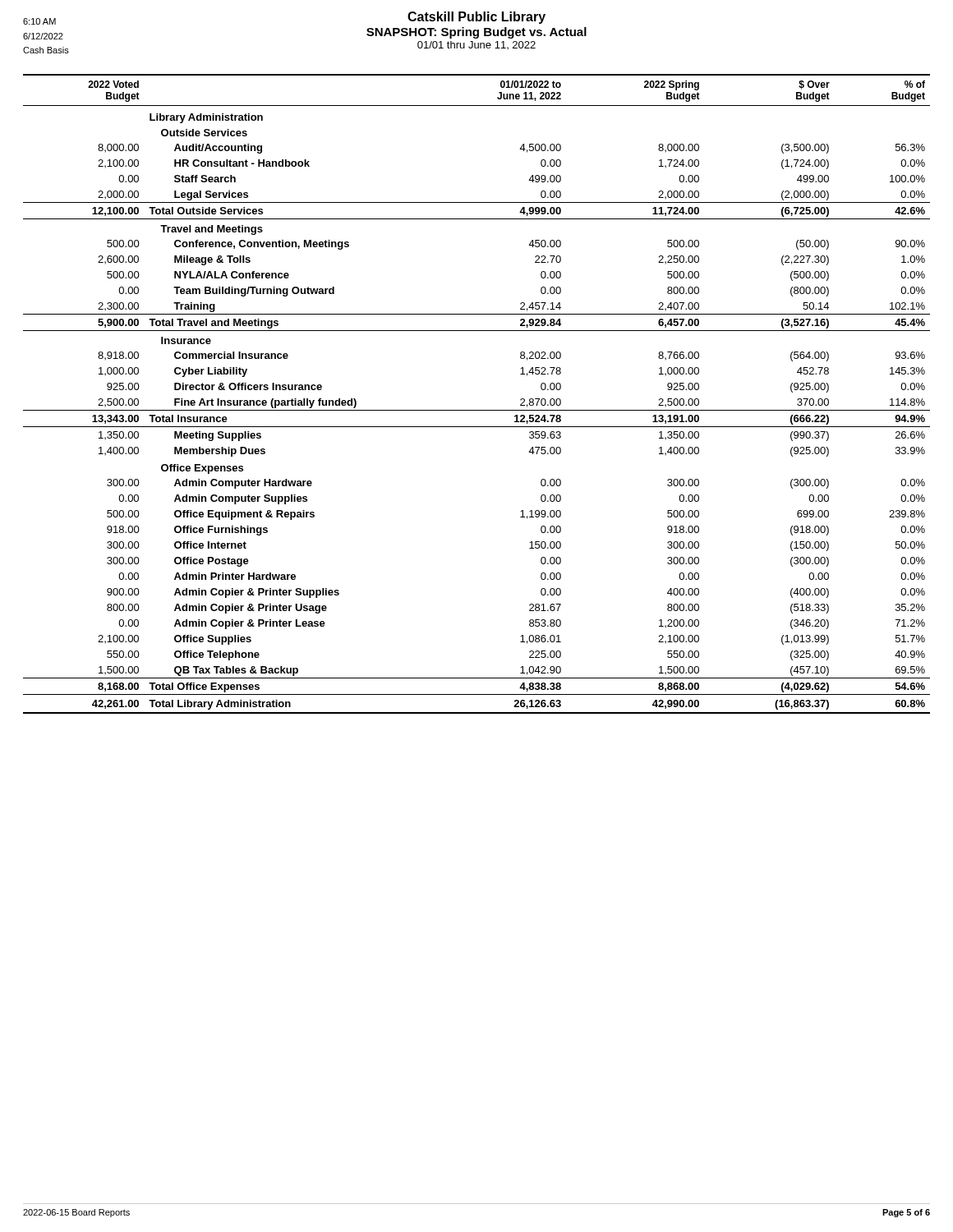
Task: Locate the text starting "Catskill Public Library SNAPSHOT: Spring Budget vs. Actual"
Action: click(476, 30)
